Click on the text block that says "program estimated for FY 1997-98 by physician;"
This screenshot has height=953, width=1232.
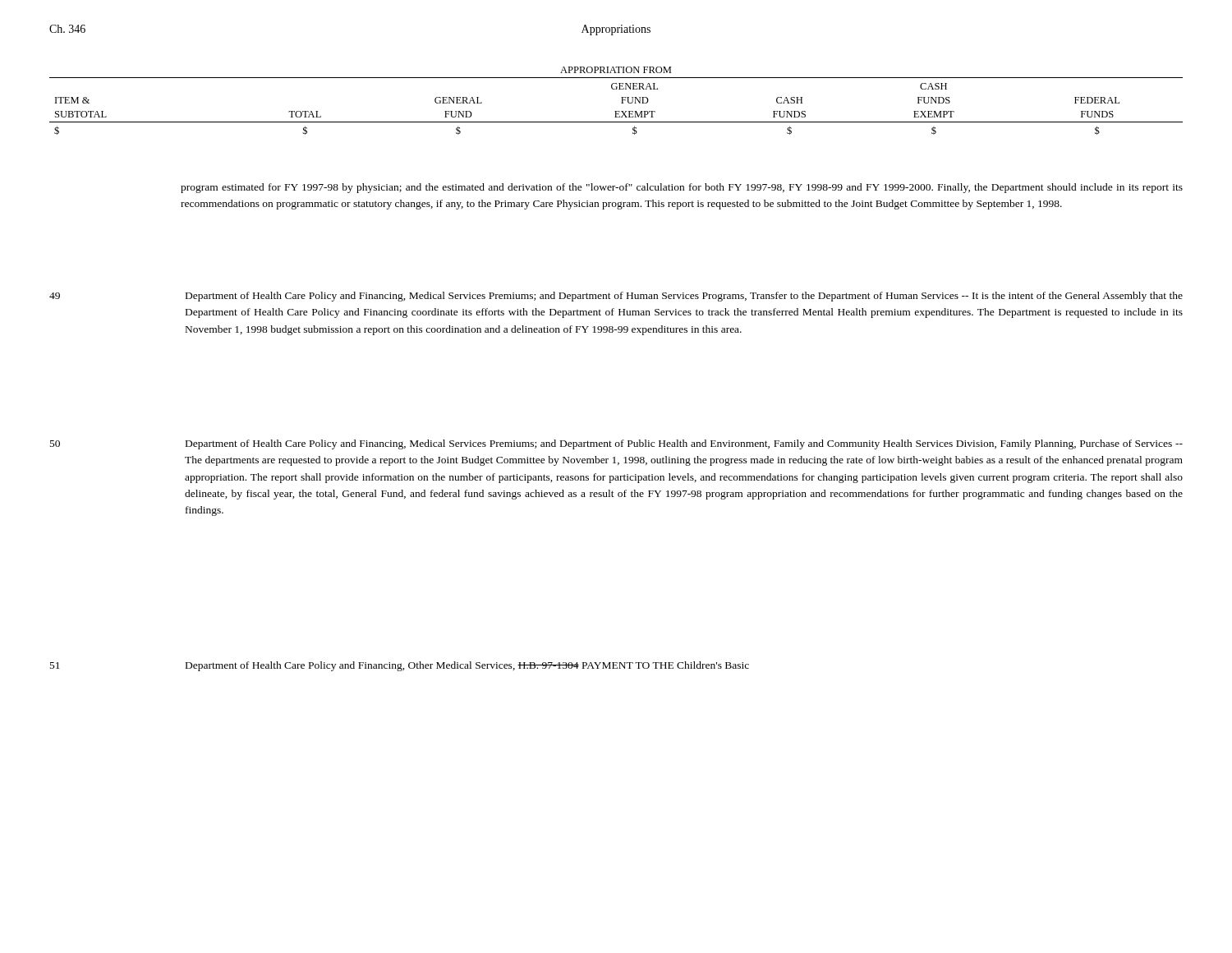(x=682, y=195)
